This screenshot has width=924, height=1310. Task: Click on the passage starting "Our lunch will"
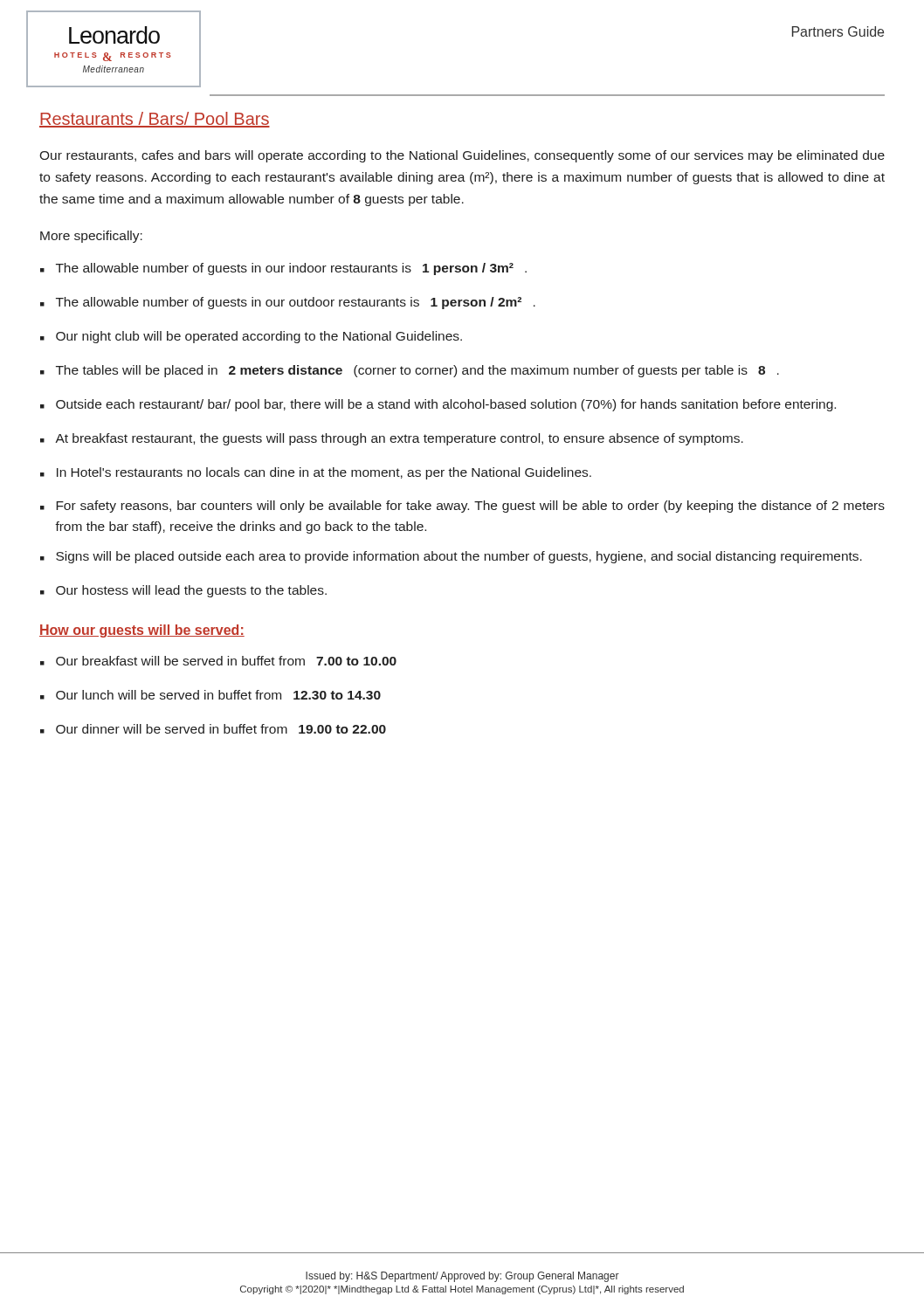click(x=218, y=695)
